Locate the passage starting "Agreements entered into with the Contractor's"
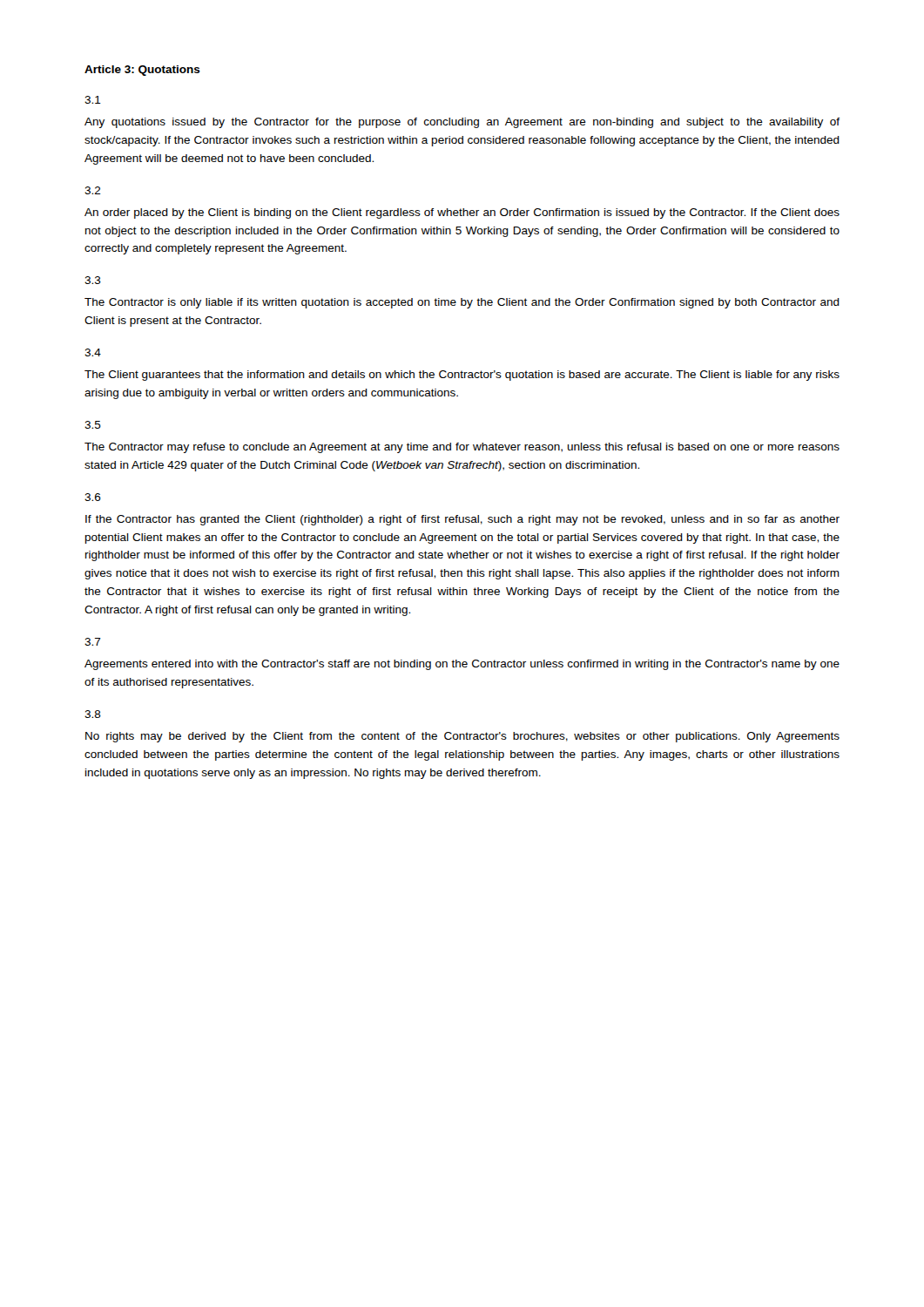Viewport: 924px width, 1307px height. coord(462,673)
